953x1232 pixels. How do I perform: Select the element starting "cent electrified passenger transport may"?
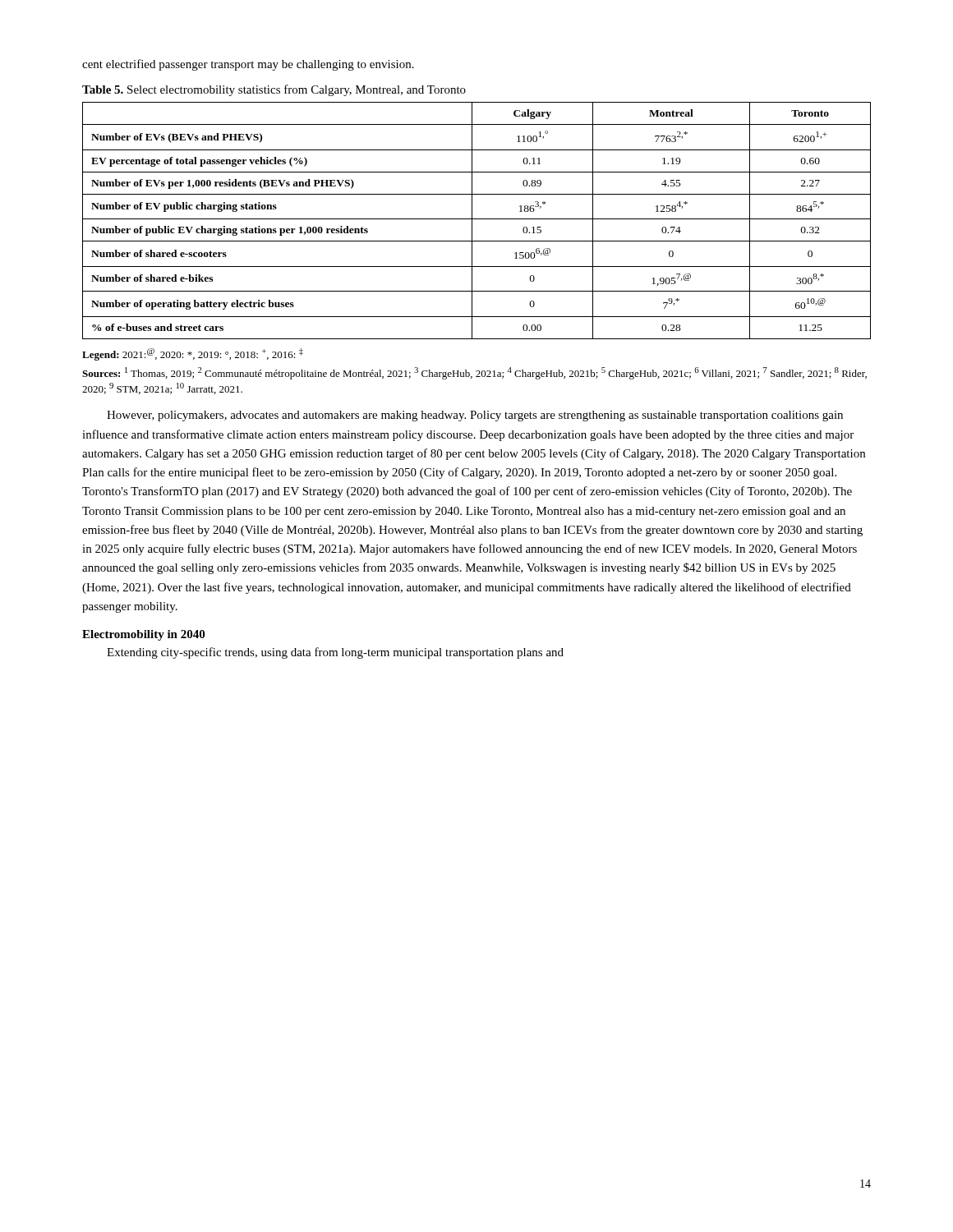click(x=248, y=64)
